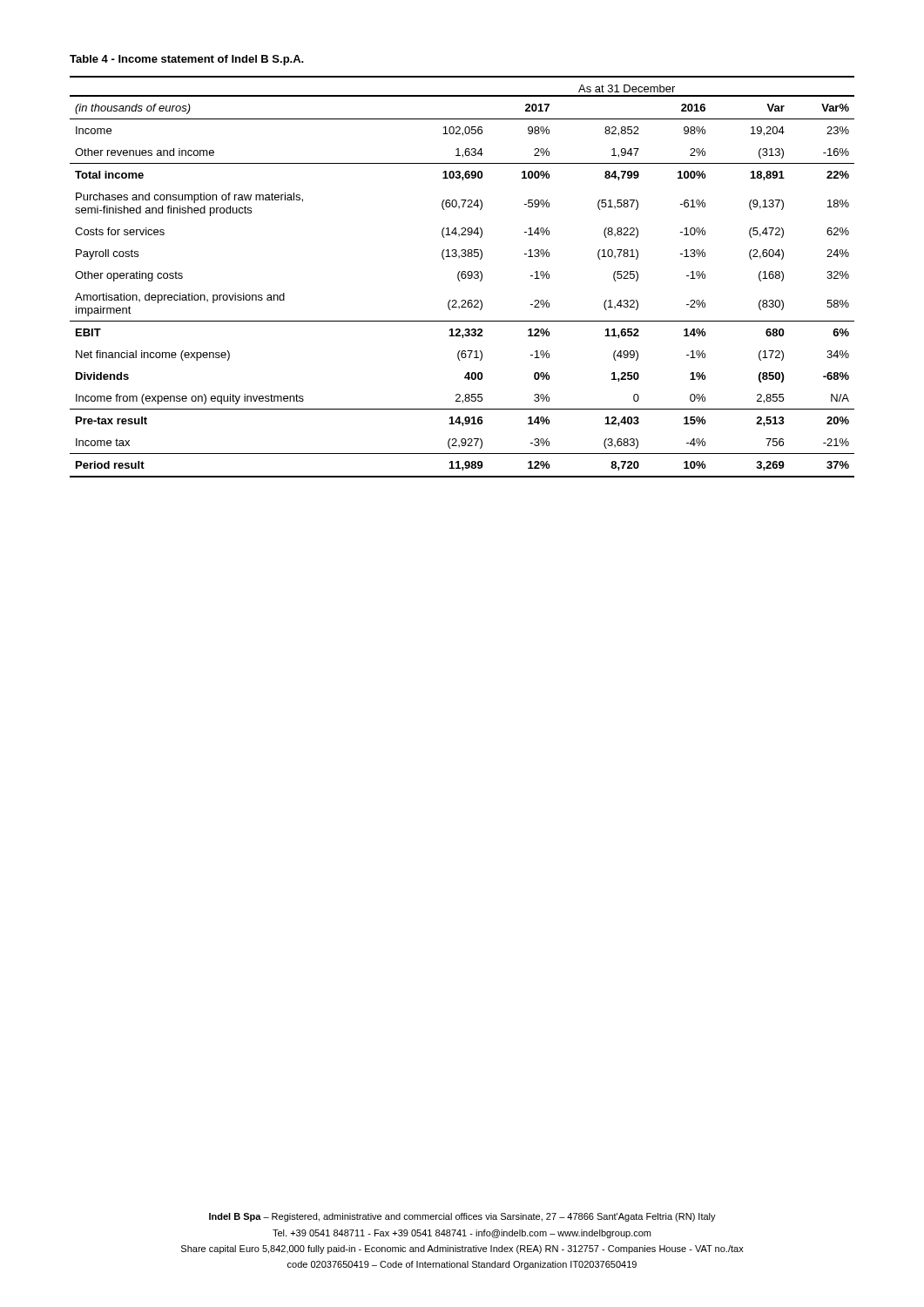Select the table that reads "Other revenues and income"
Image resolution: width=924 pixels, height=1307 pixels.
pyautogui.click(x=462, y=277)
